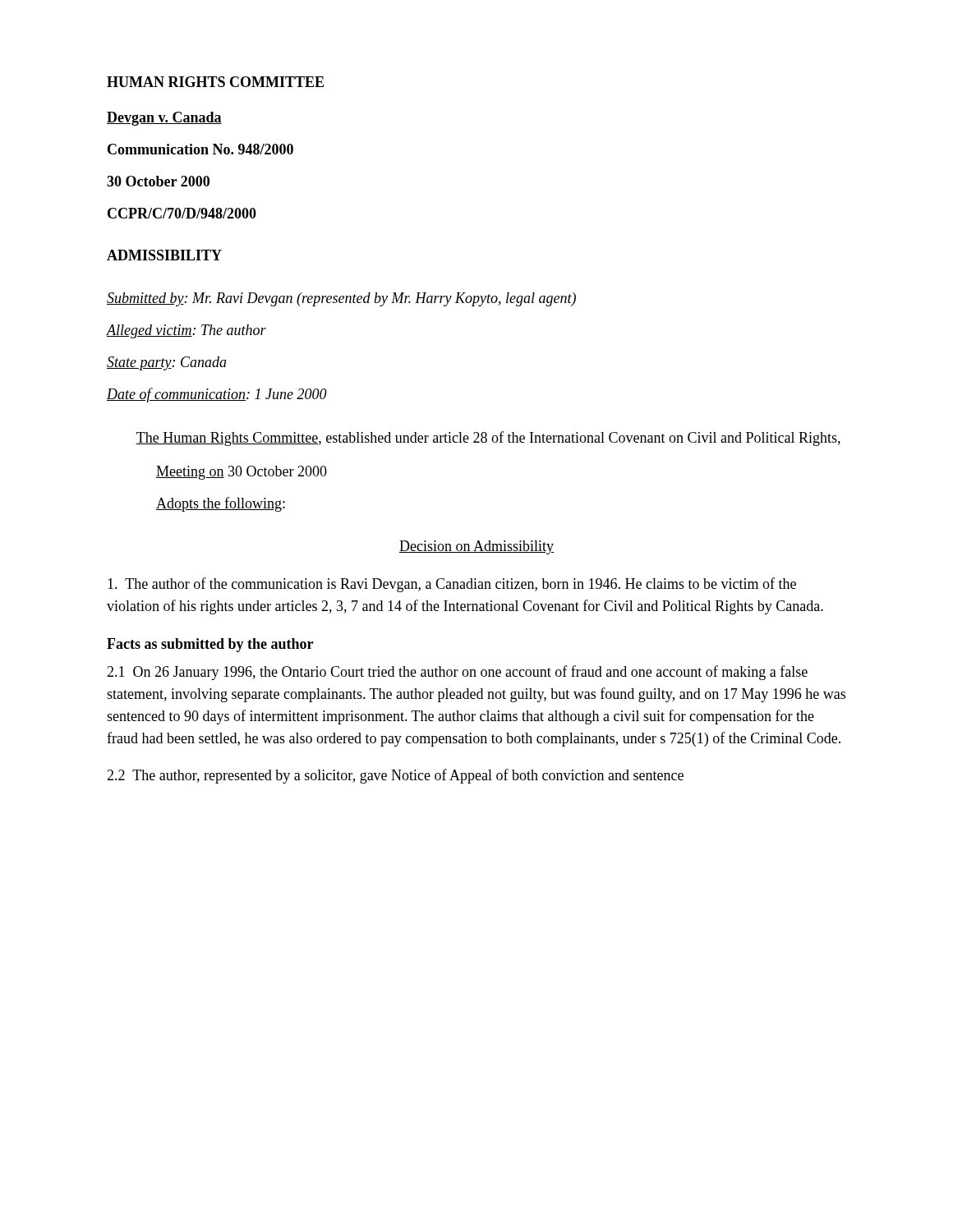Click on the text containing "Communication No. 948/2000"
The width and height of the screenshot is (953, 1232).
click(200, 150)
